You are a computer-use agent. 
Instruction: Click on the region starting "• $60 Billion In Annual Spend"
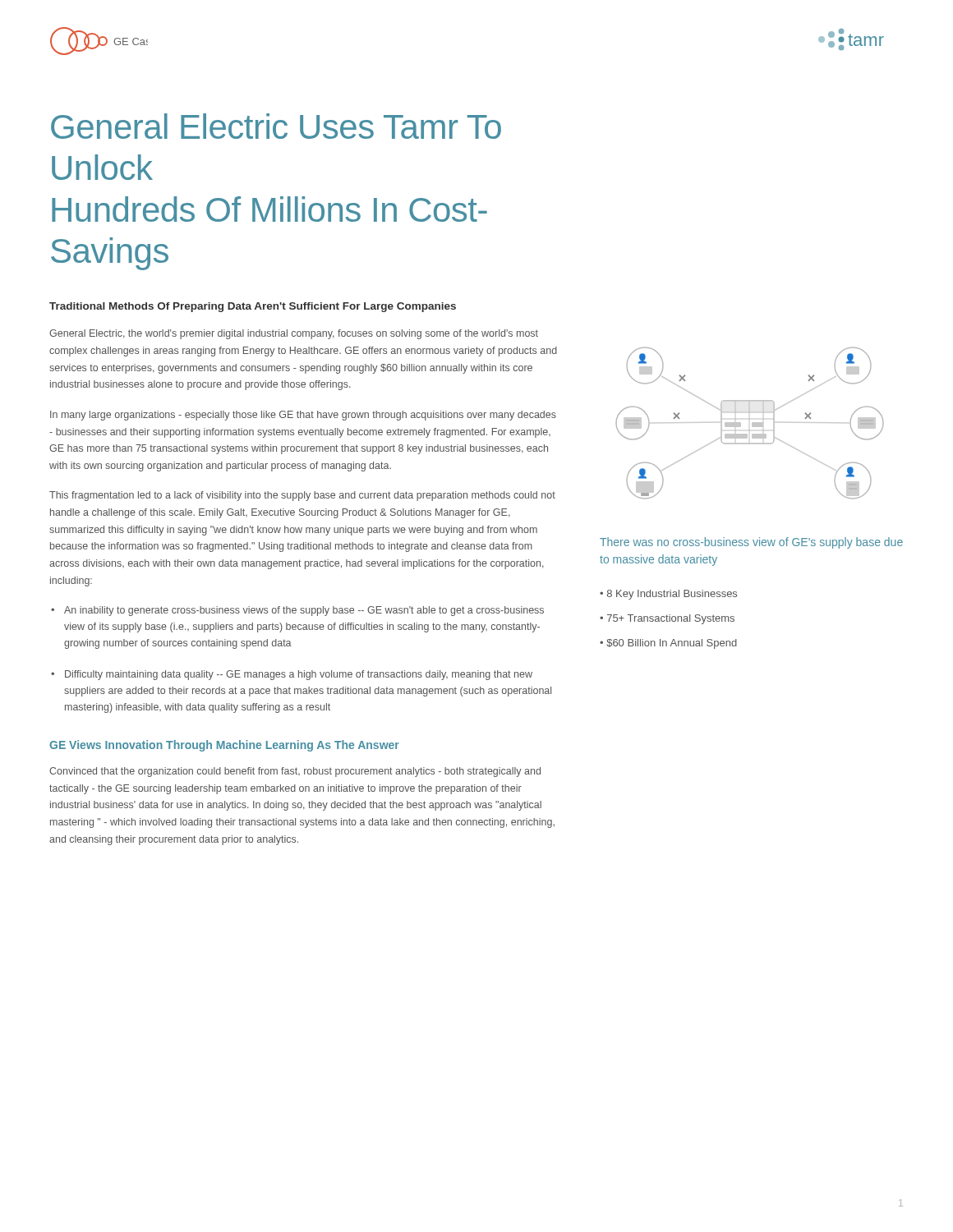(668, 643)
